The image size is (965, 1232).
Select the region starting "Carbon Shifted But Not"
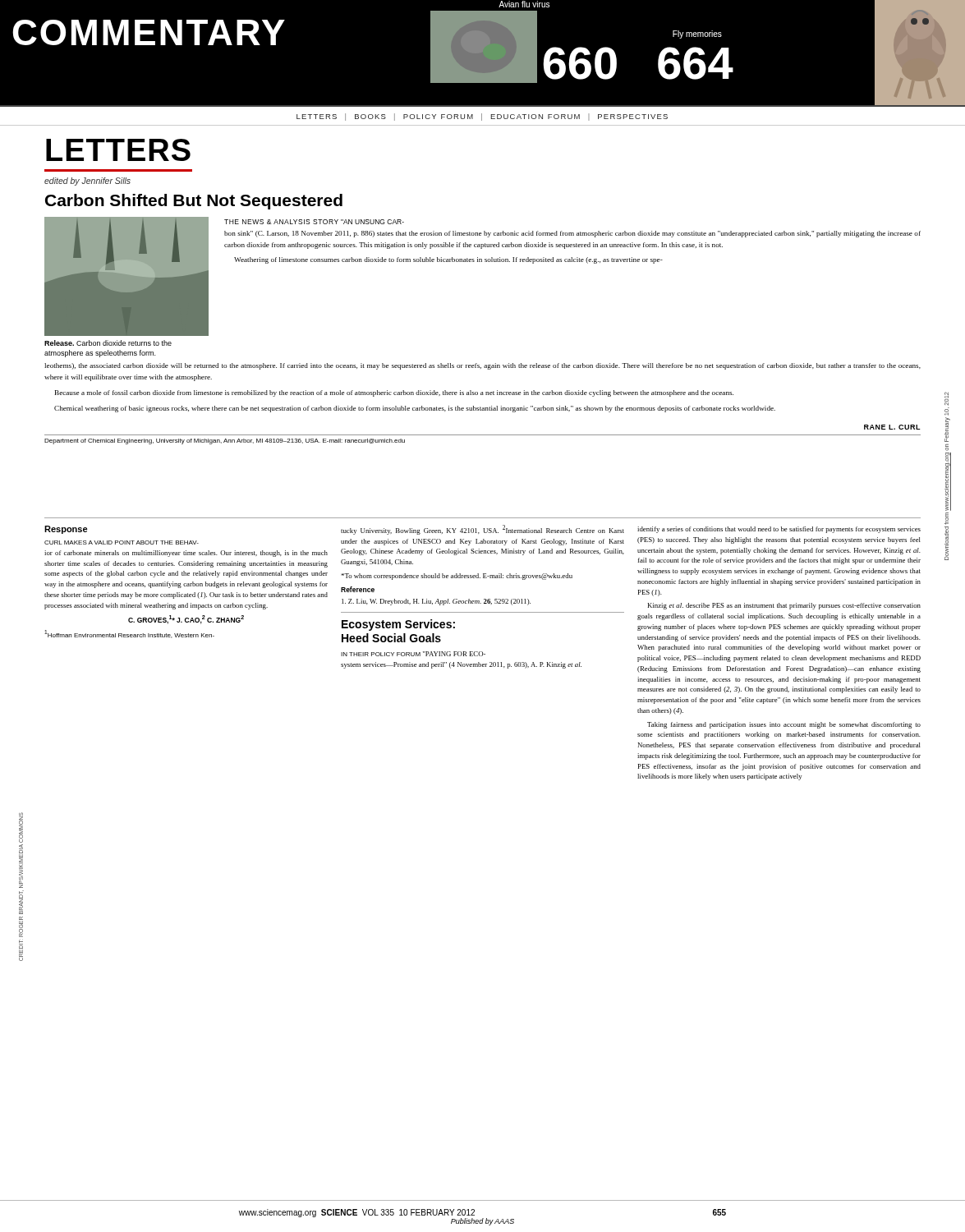[x=194, y=200]
